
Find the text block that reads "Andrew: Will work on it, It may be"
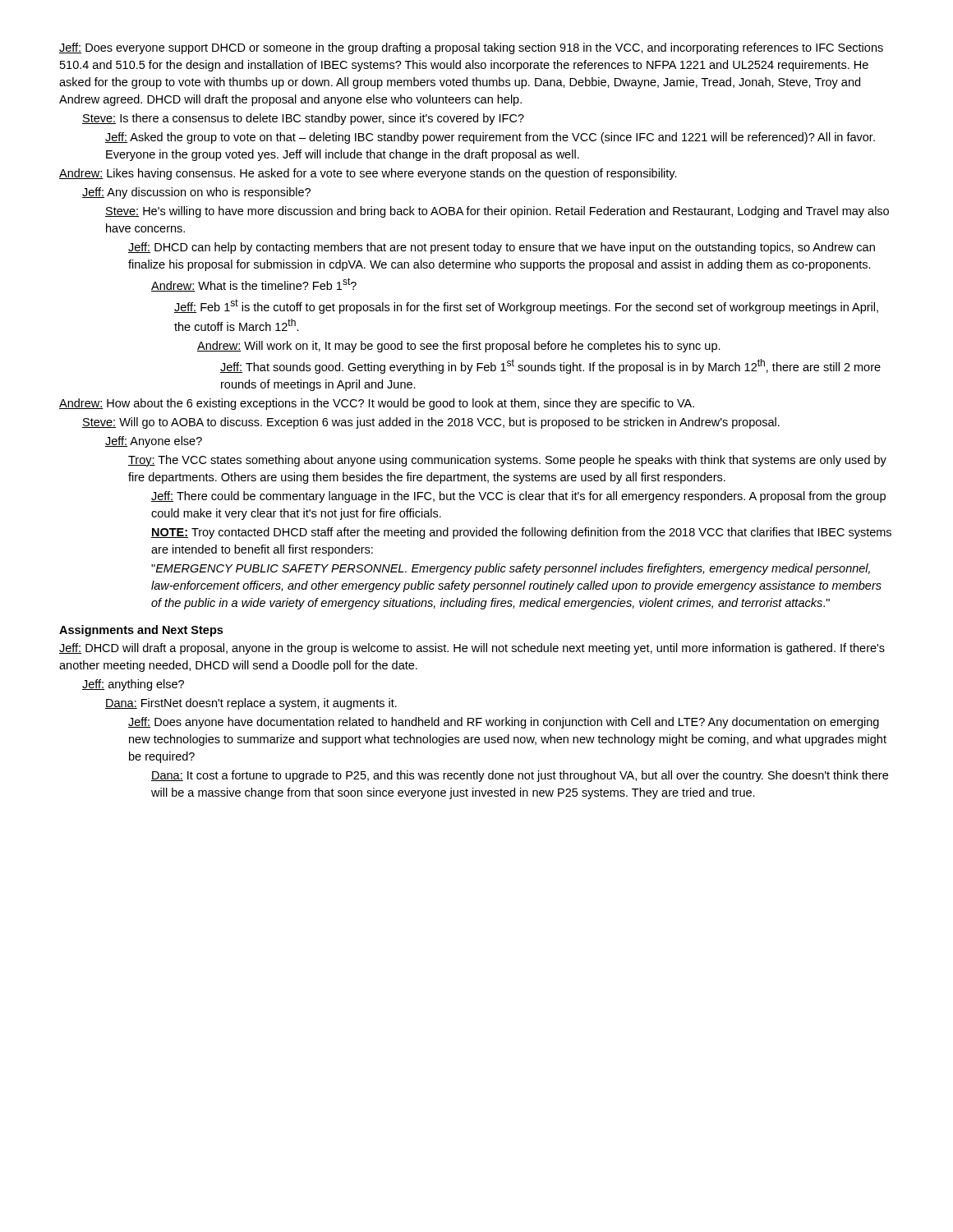459,346
